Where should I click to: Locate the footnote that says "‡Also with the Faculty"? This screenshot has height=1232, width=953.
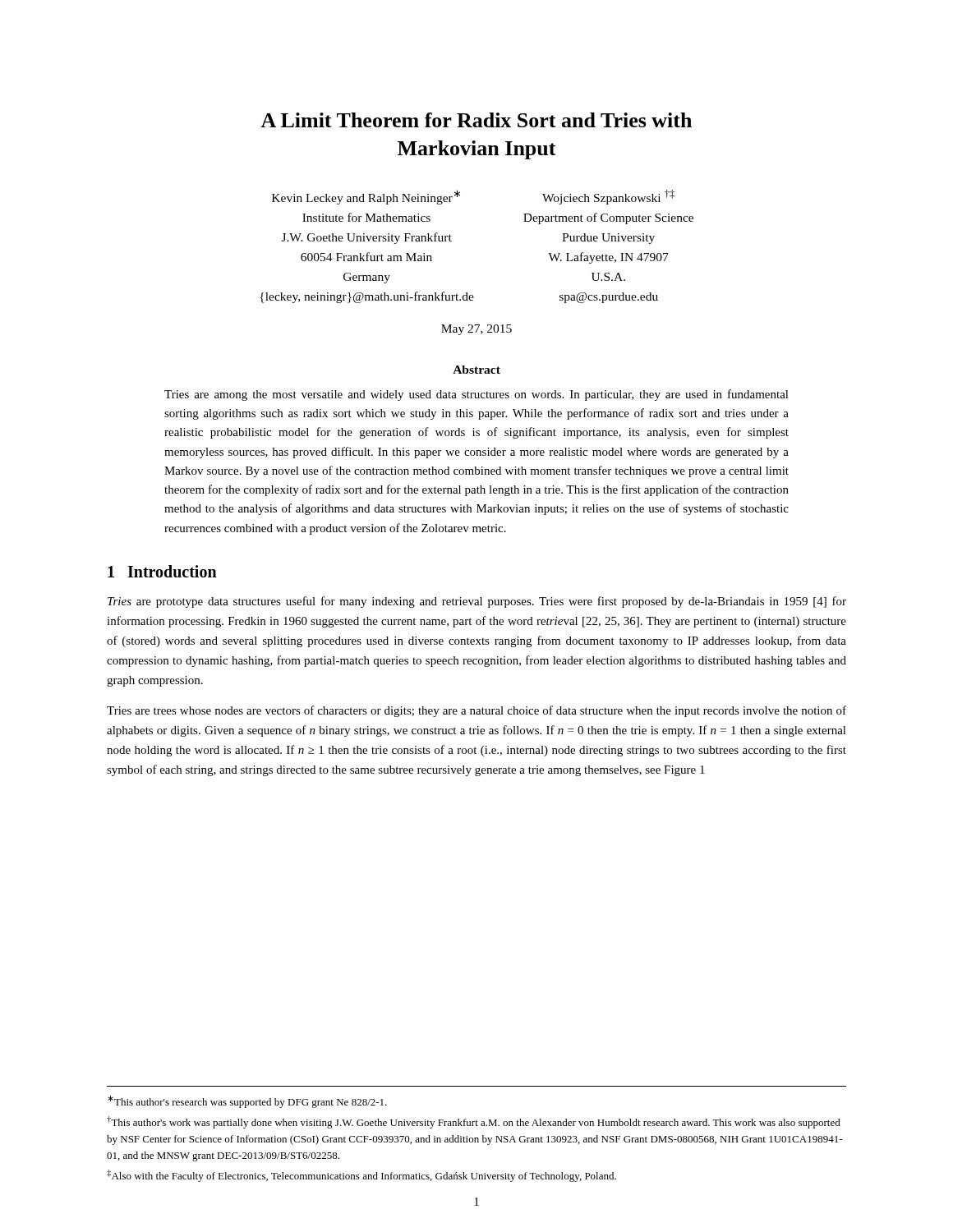point(362,1175)
